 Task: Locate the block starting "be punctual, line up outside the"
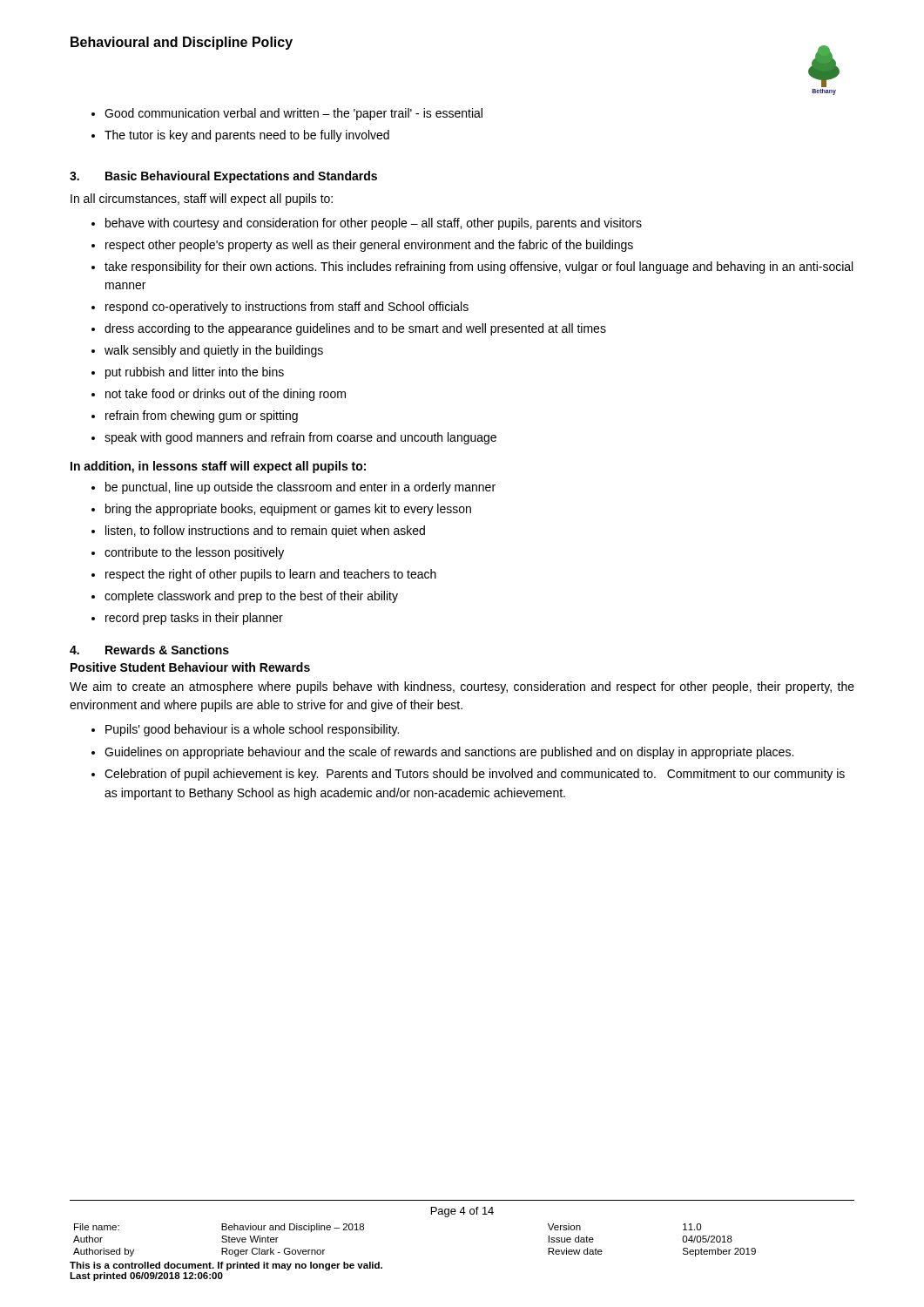click(300, 487)
